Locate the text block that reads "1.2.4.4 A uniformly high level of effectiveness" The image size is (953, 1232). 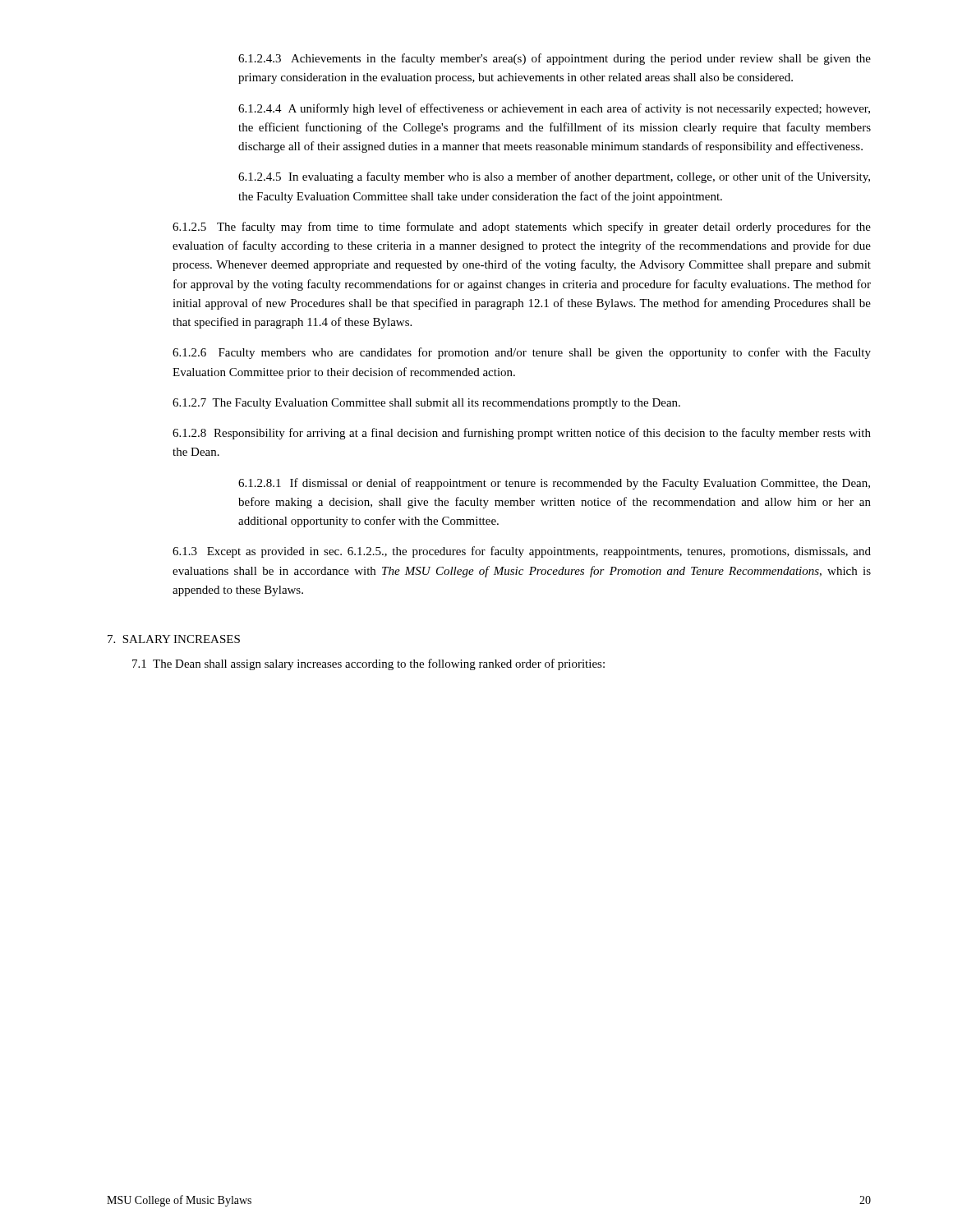point(555,127)
